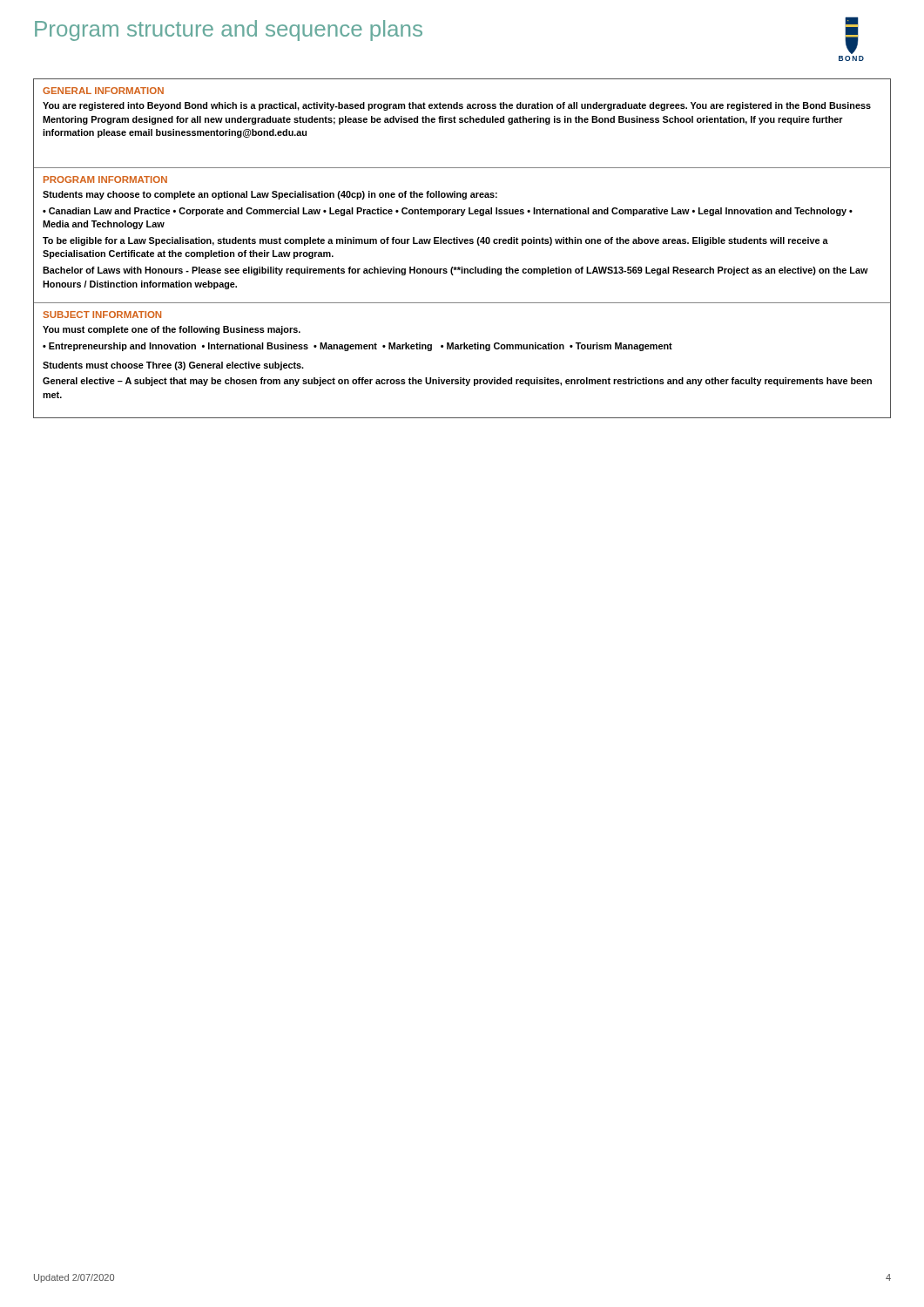This screenshot has width=924, height=1307.
Task: Locate the block starting "PROGRAM INFORMATION"
Action: tap(462, 179)
